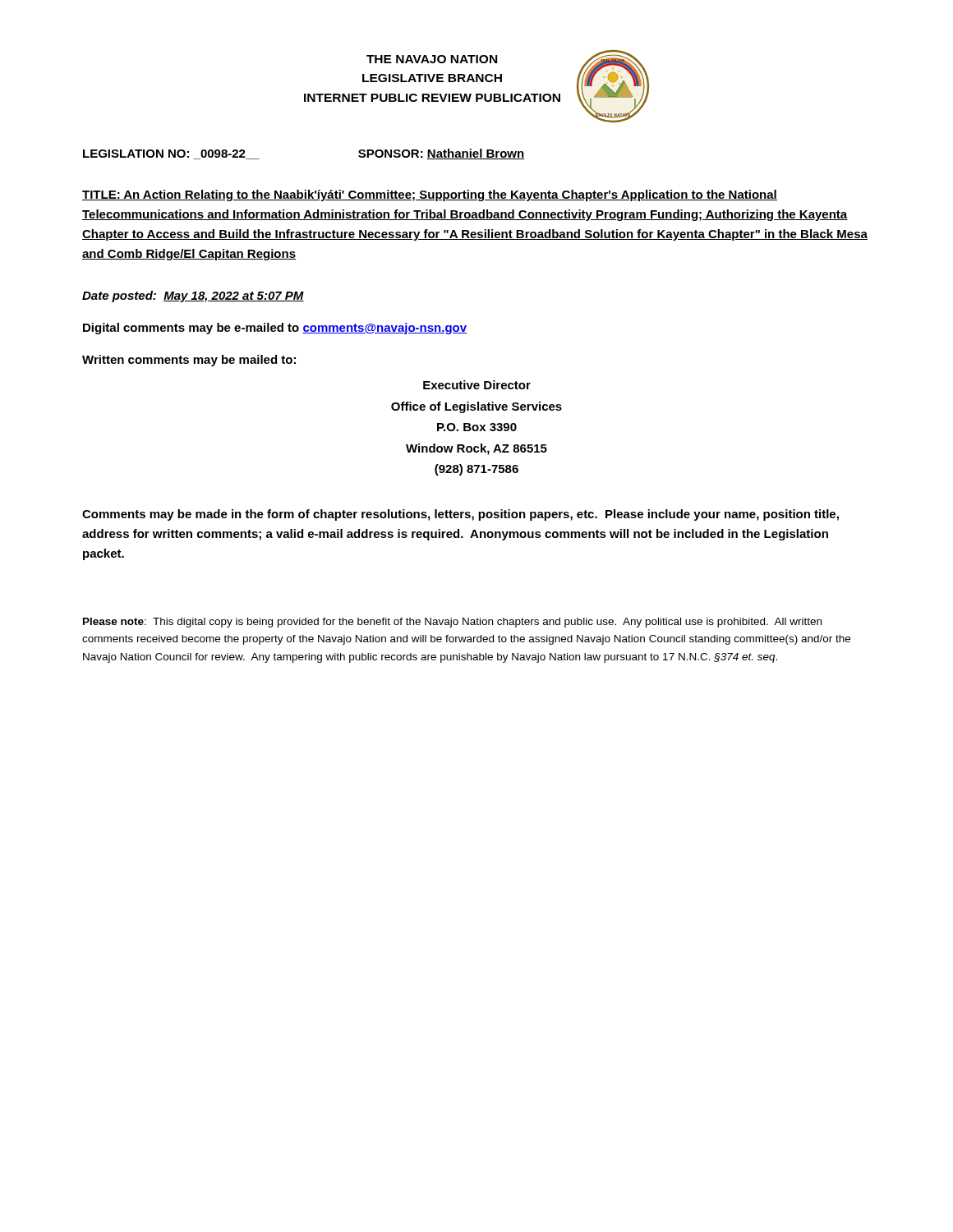
Task: Find "Written comments may be mailed to:" on this page
Action: point(190,359)
